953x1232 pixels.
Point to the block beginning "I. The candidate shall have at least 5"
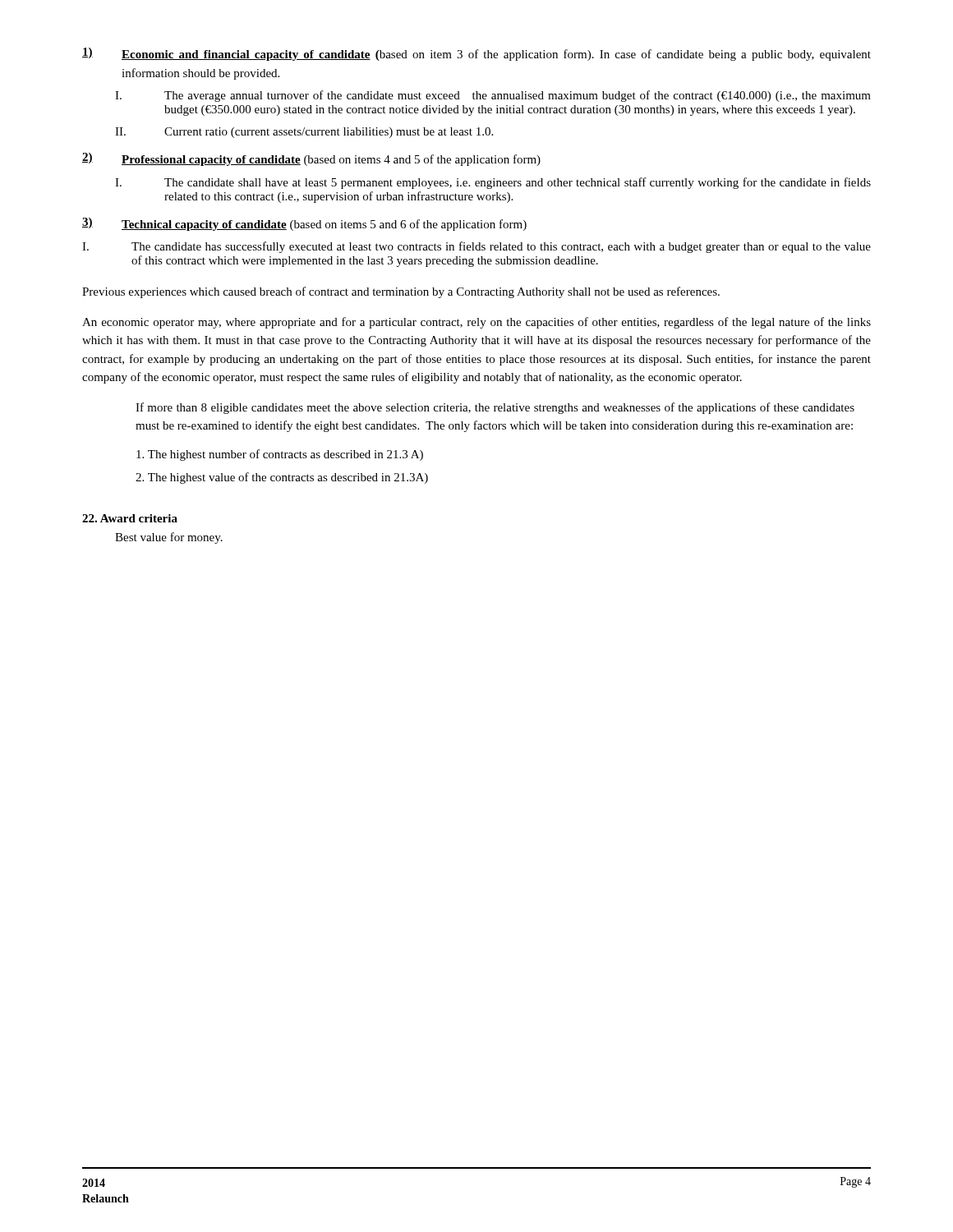pos(476,189)
